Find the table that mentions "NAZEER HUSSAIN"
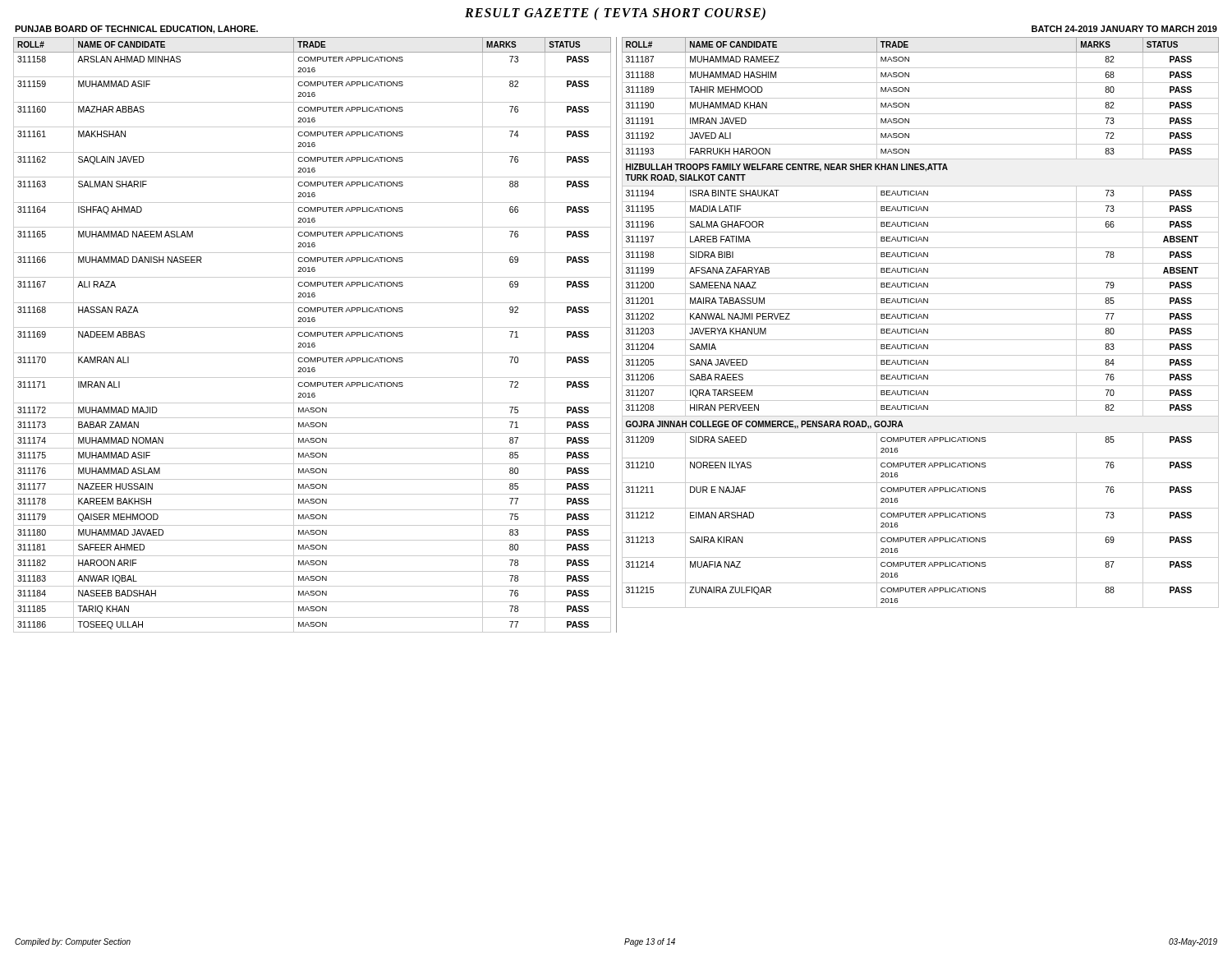The height and width of the screenshot is (953, 1232). [x=312, y=335]
